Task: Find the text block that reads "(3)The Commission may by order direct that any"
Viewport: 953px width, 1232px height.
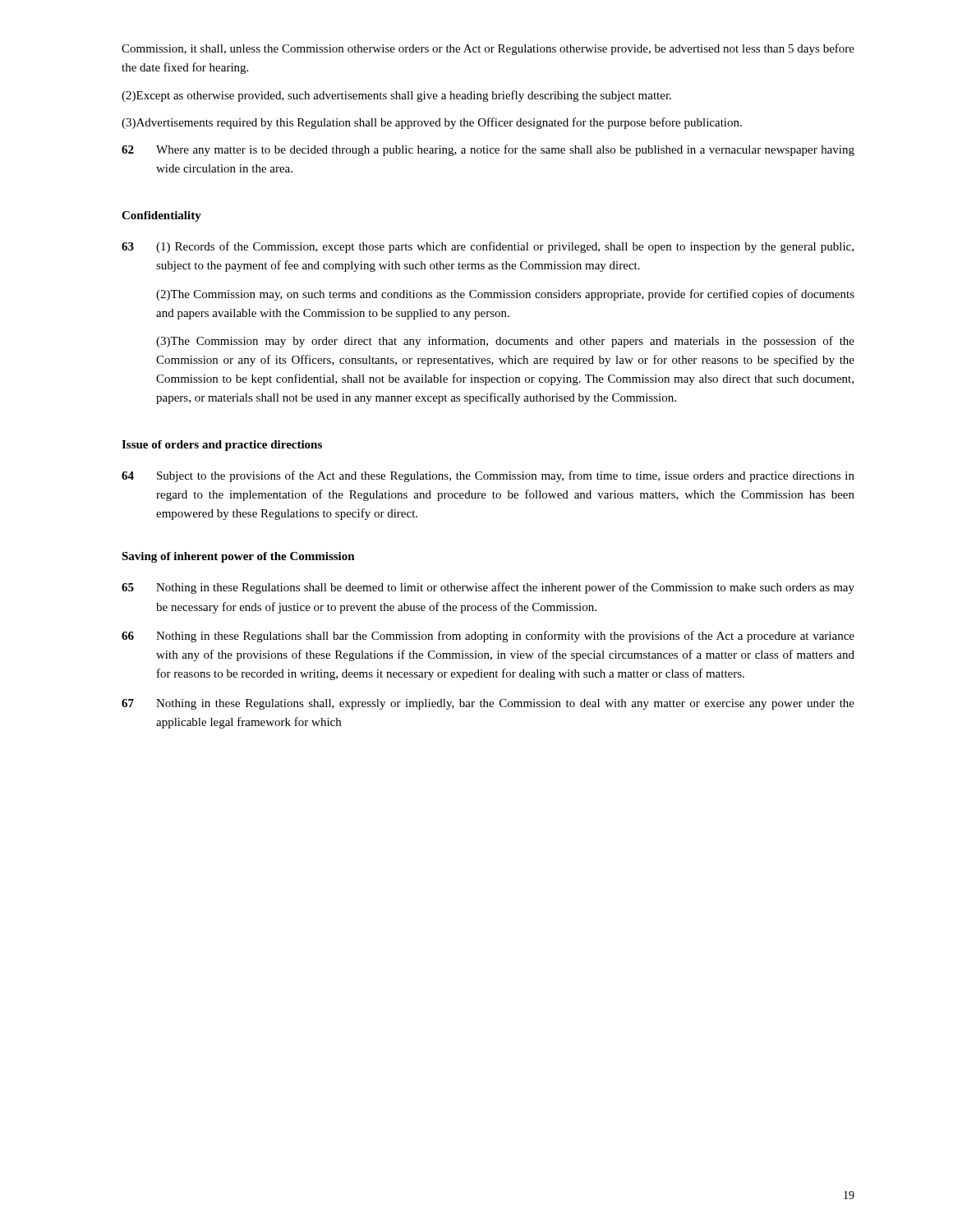Action: 505,369
